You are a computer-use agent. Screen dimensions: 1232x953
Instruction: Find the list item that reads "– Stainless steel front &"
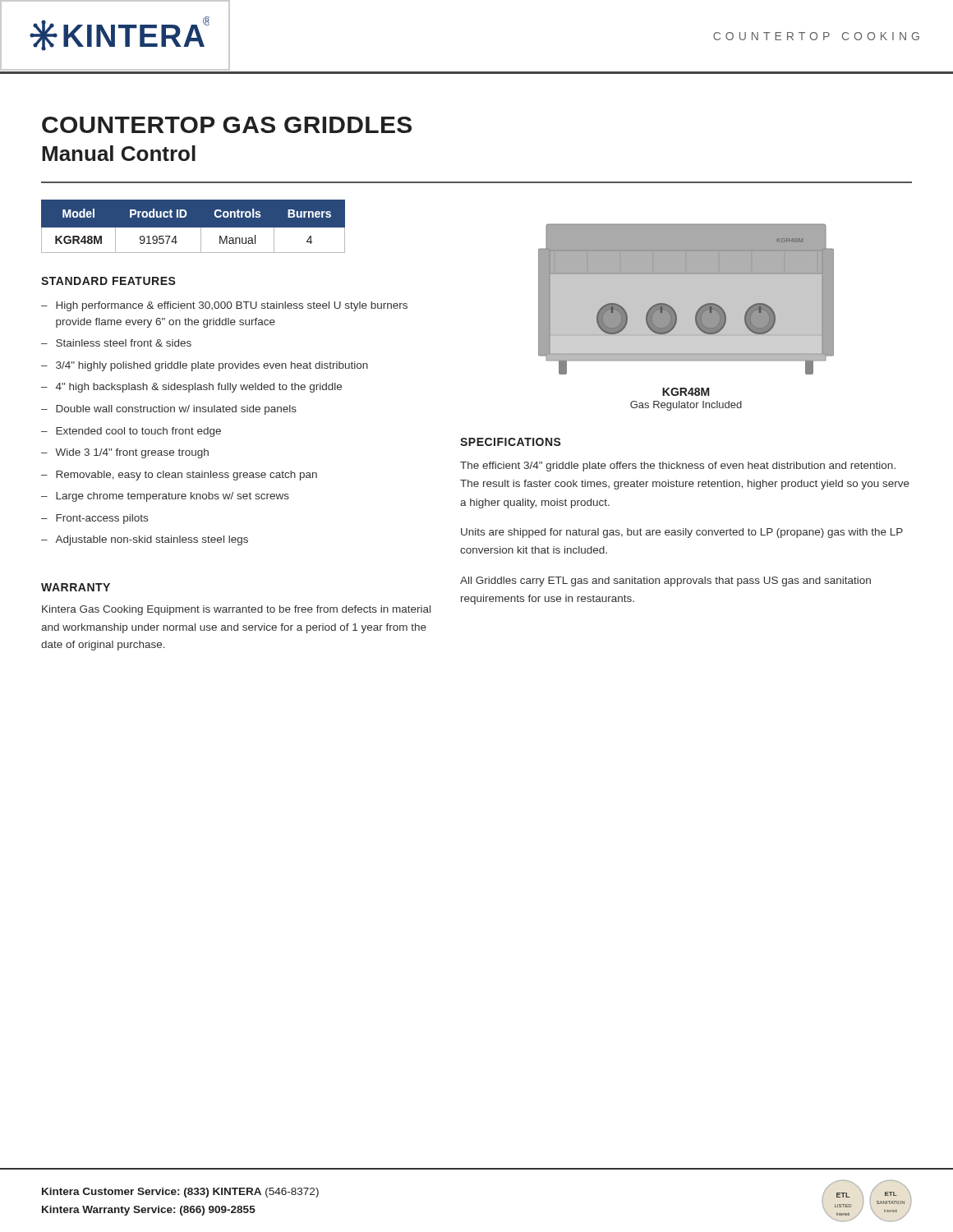(116, 343)
